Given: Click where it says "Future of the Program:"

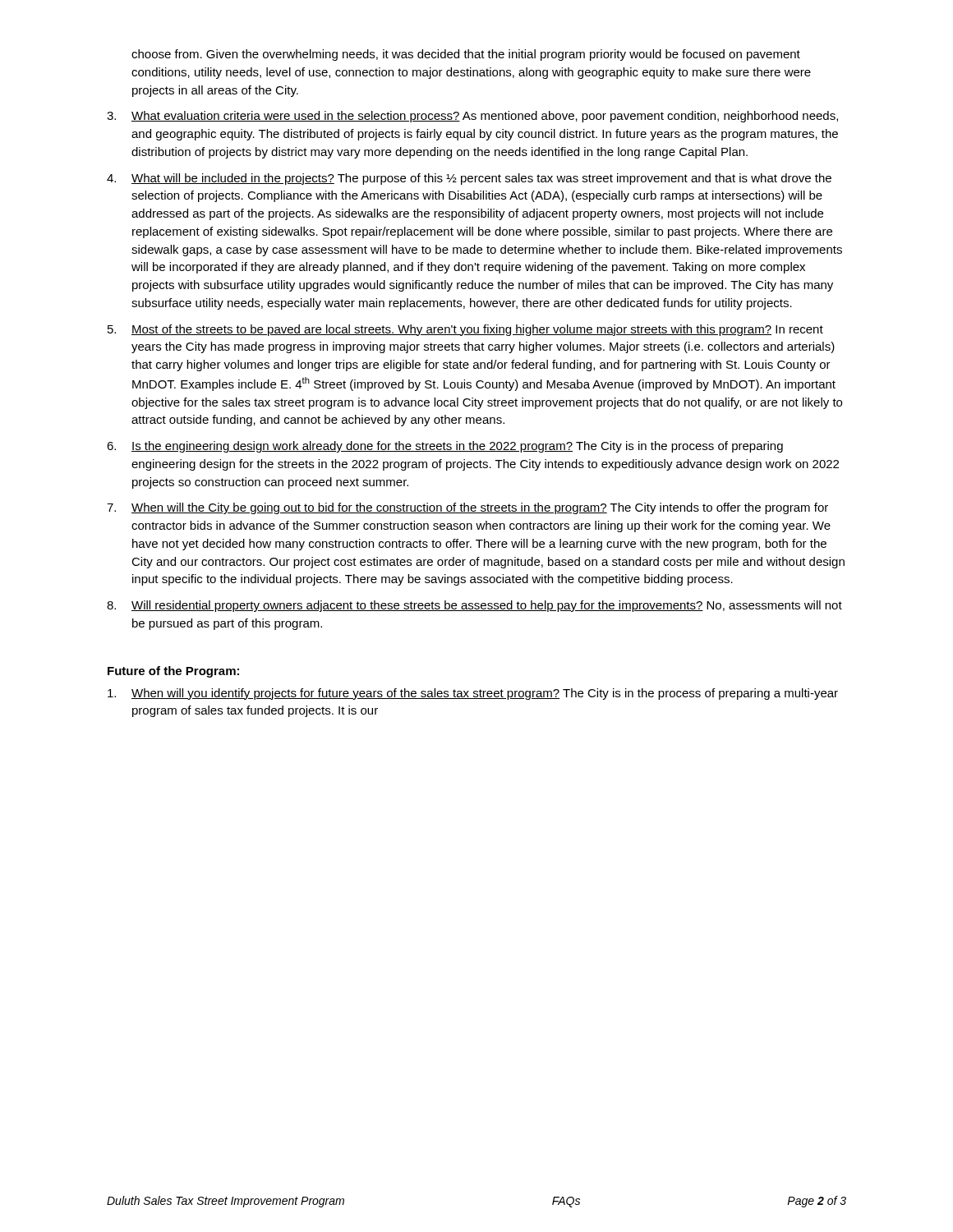Looking at the screenshot, I should [x=174, y=670].
